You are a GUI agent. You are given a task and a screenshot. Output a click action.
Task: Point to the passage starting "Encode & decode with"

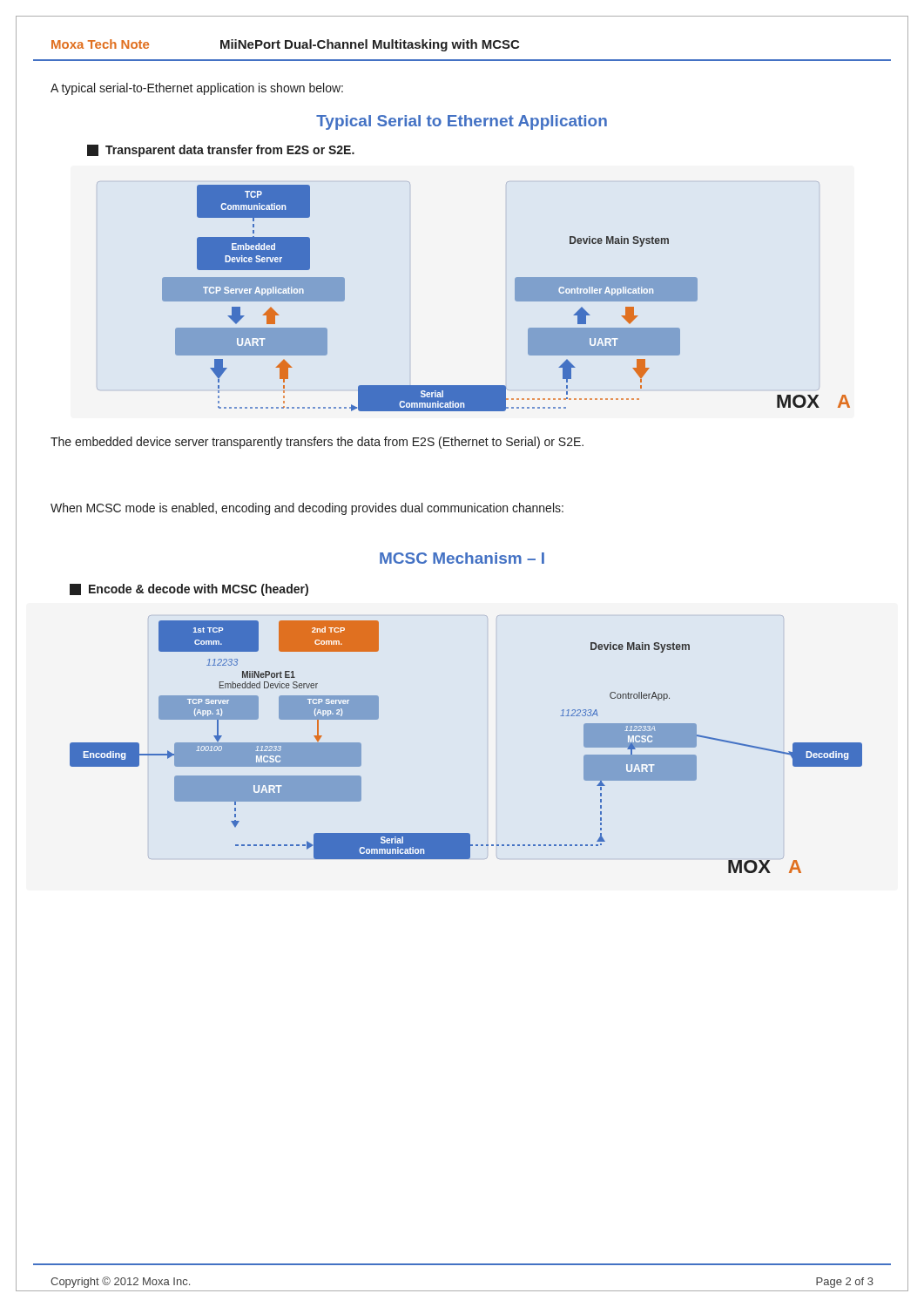point(189,589)
